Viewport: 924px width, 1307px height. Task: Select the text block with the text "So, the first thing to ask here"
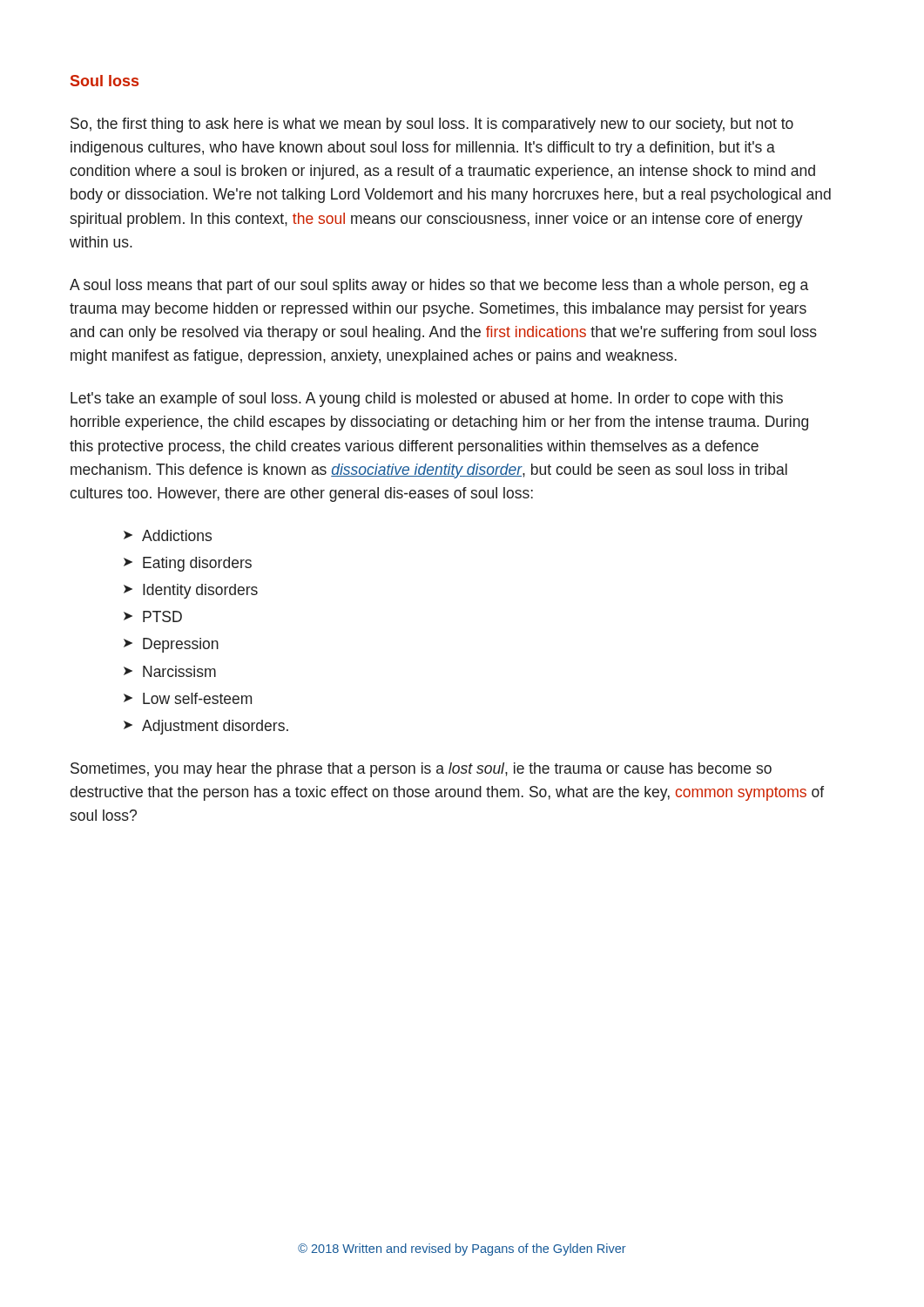pyautogui.click(x=450, y=183)
